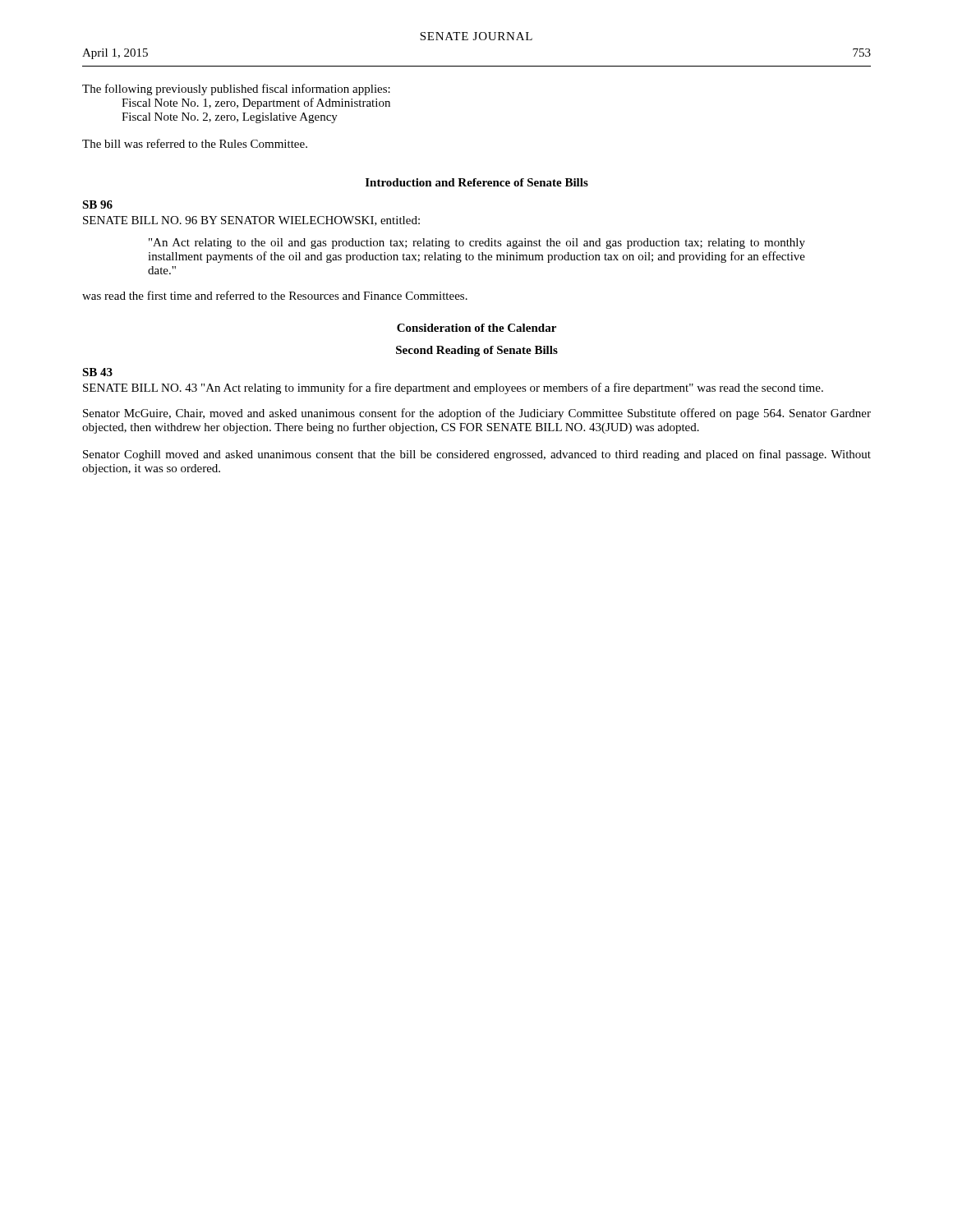This screenshot has width=953, height=1232.
Task: Find the passage starting "Senator Coghill moved"
Action: 476,462
